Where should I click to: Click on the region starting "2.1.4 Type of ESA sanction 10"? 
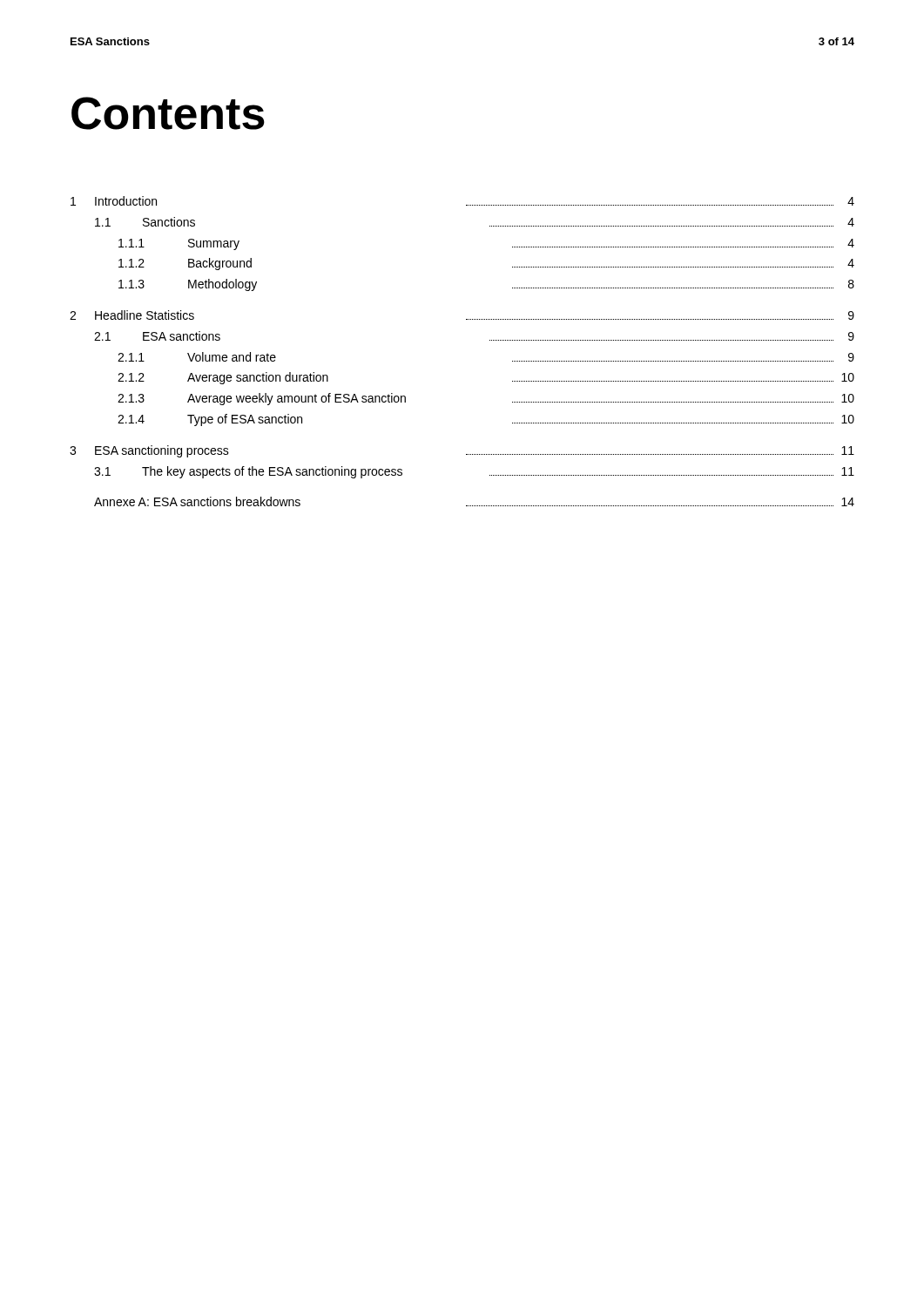pyautogui.click(x=131, y=420)
